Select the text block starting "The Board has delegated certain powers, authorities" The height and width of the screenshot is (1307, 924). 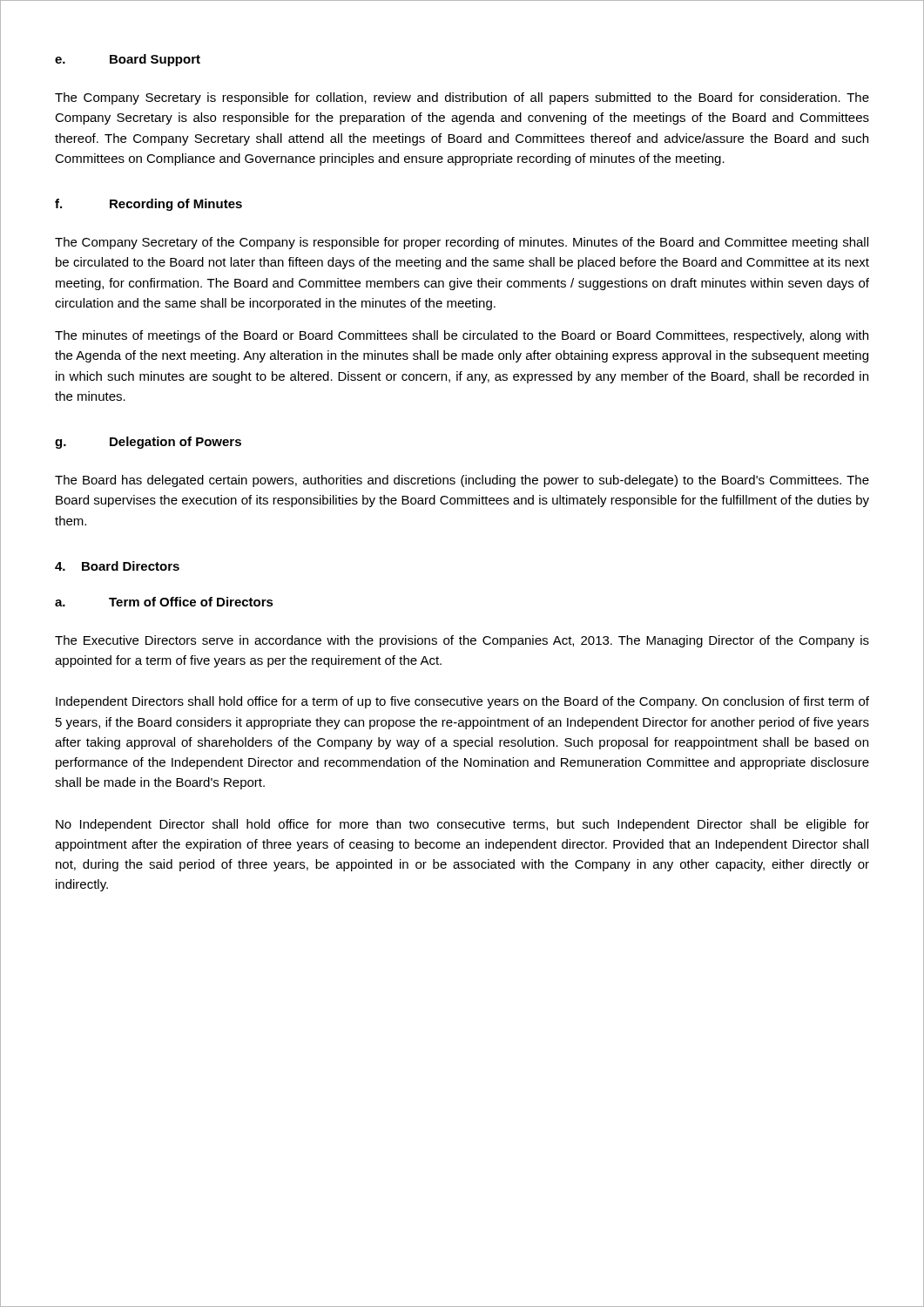[x=462, y=500]
